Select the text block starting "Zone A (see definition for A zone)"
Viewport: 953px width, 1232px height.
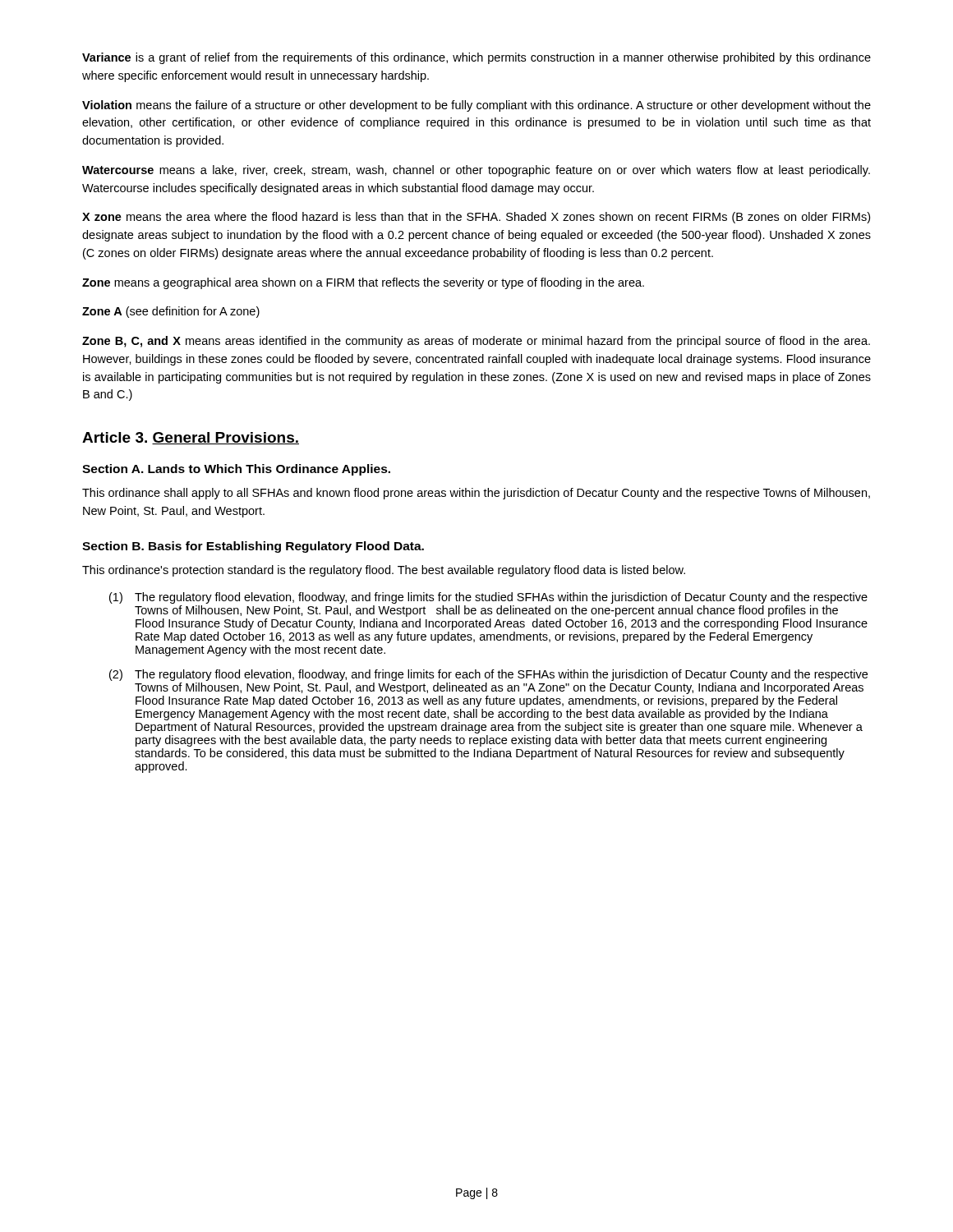click(x=171, y=312)
